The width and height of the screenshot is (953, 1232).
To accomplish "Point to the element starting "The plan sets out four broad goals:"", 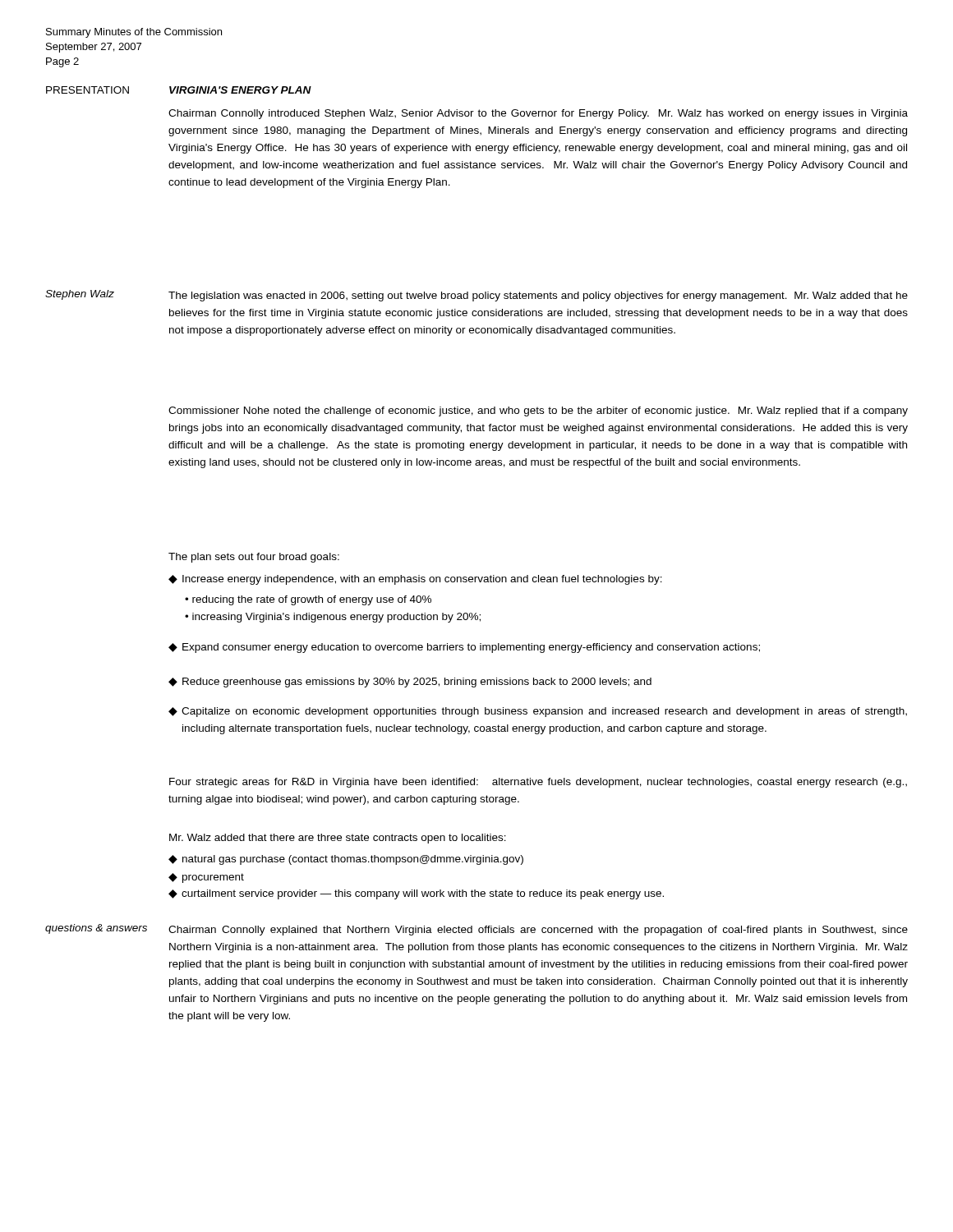I will (254, 558).
